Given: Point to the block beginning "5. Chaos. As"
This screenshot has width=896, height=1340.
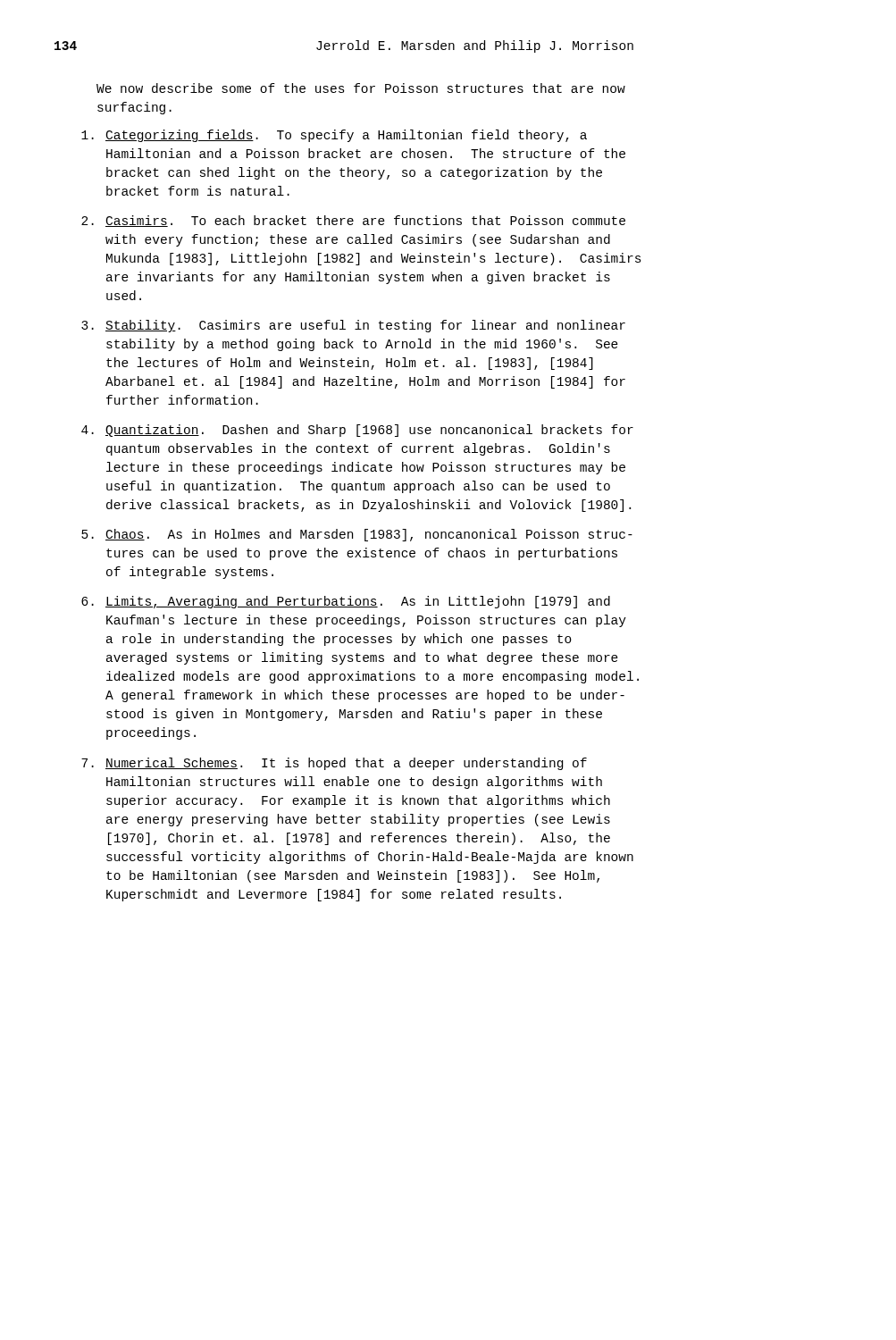Looking at the screenshot, I should (448, 555).
